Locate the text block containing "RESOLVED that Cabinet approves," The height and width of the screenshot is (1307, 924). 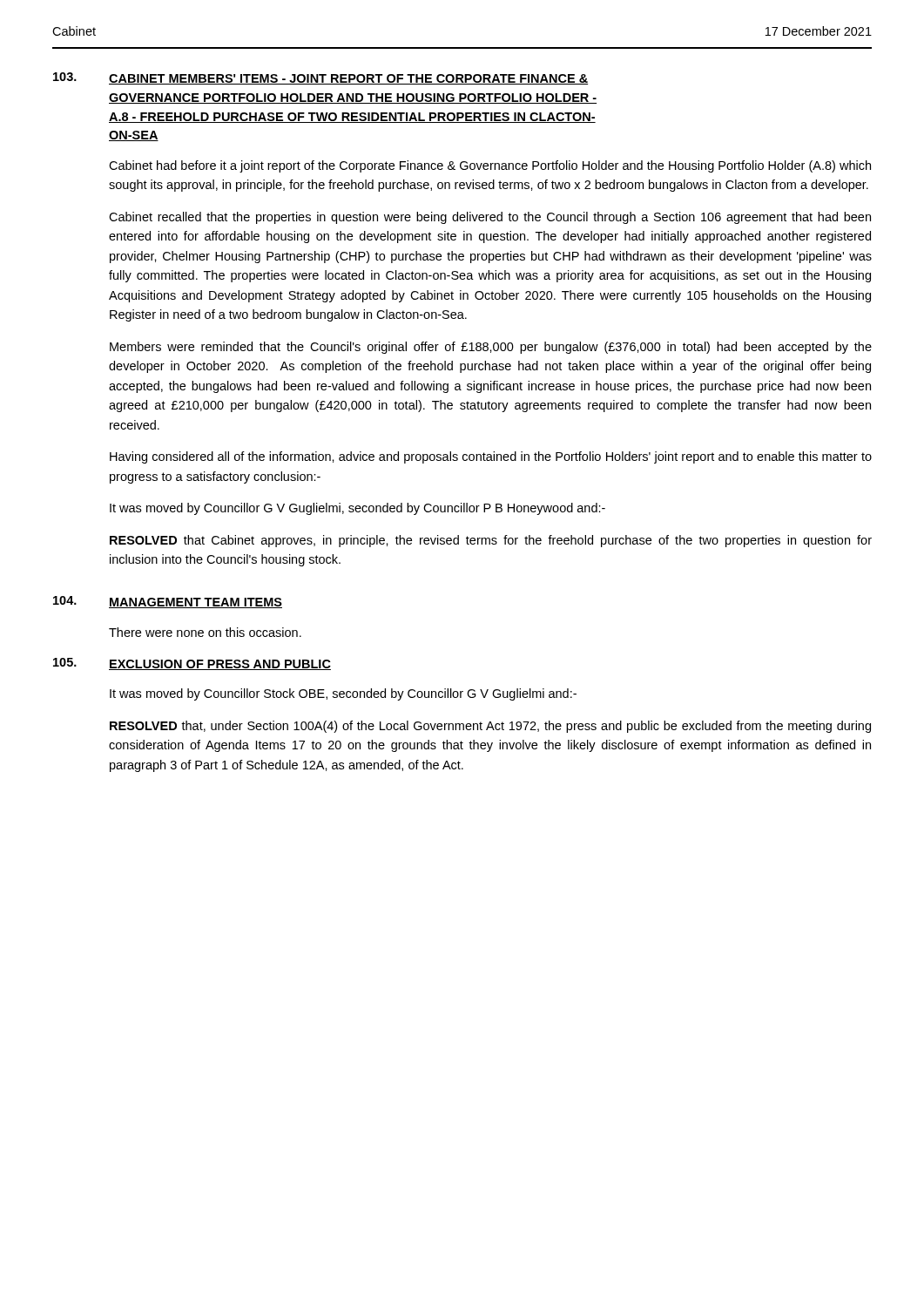pos(490,550)
